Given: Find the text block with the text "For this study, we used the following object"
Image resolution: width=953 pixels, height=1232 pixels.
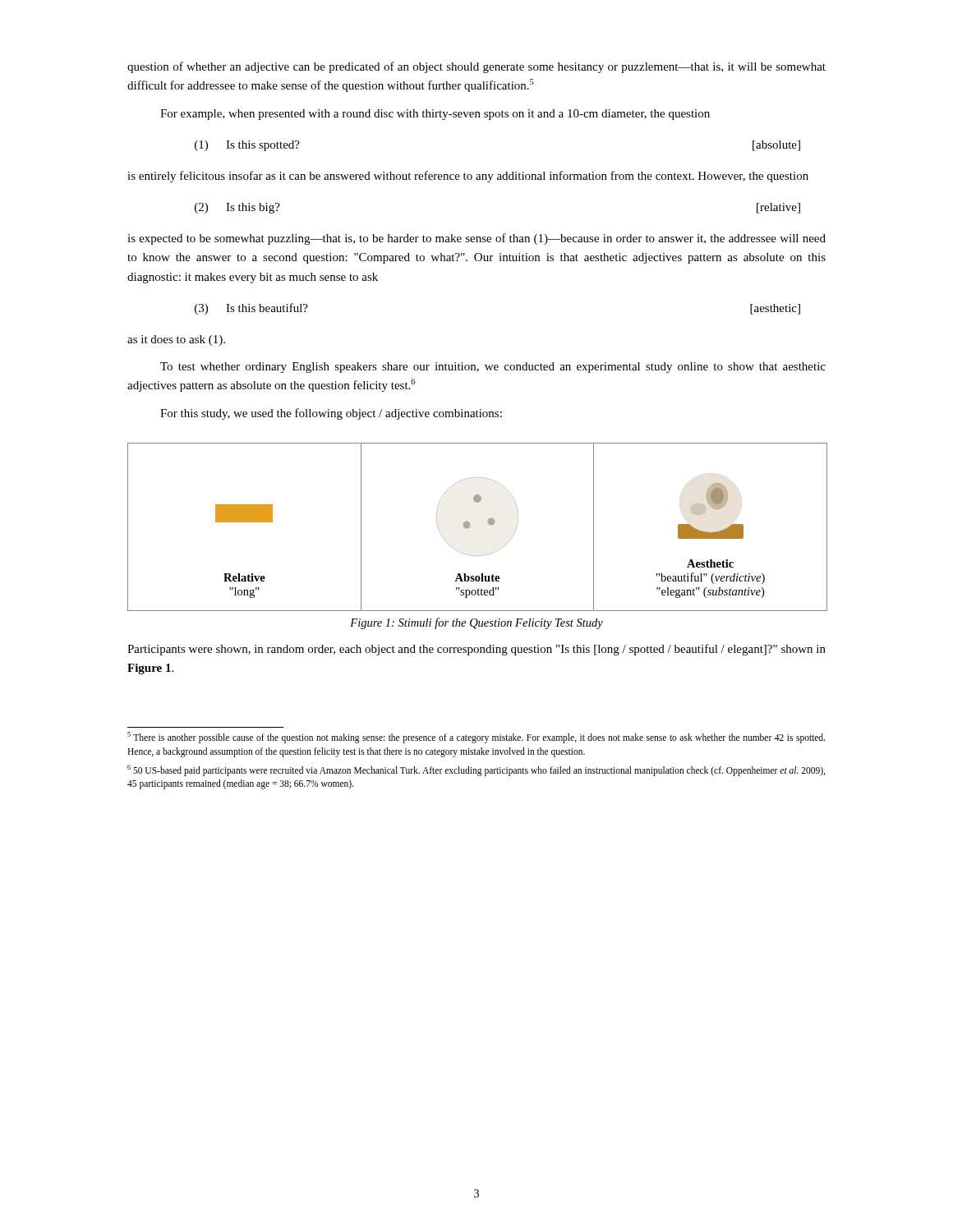Looking at the screenshot, I should (331, 413).
